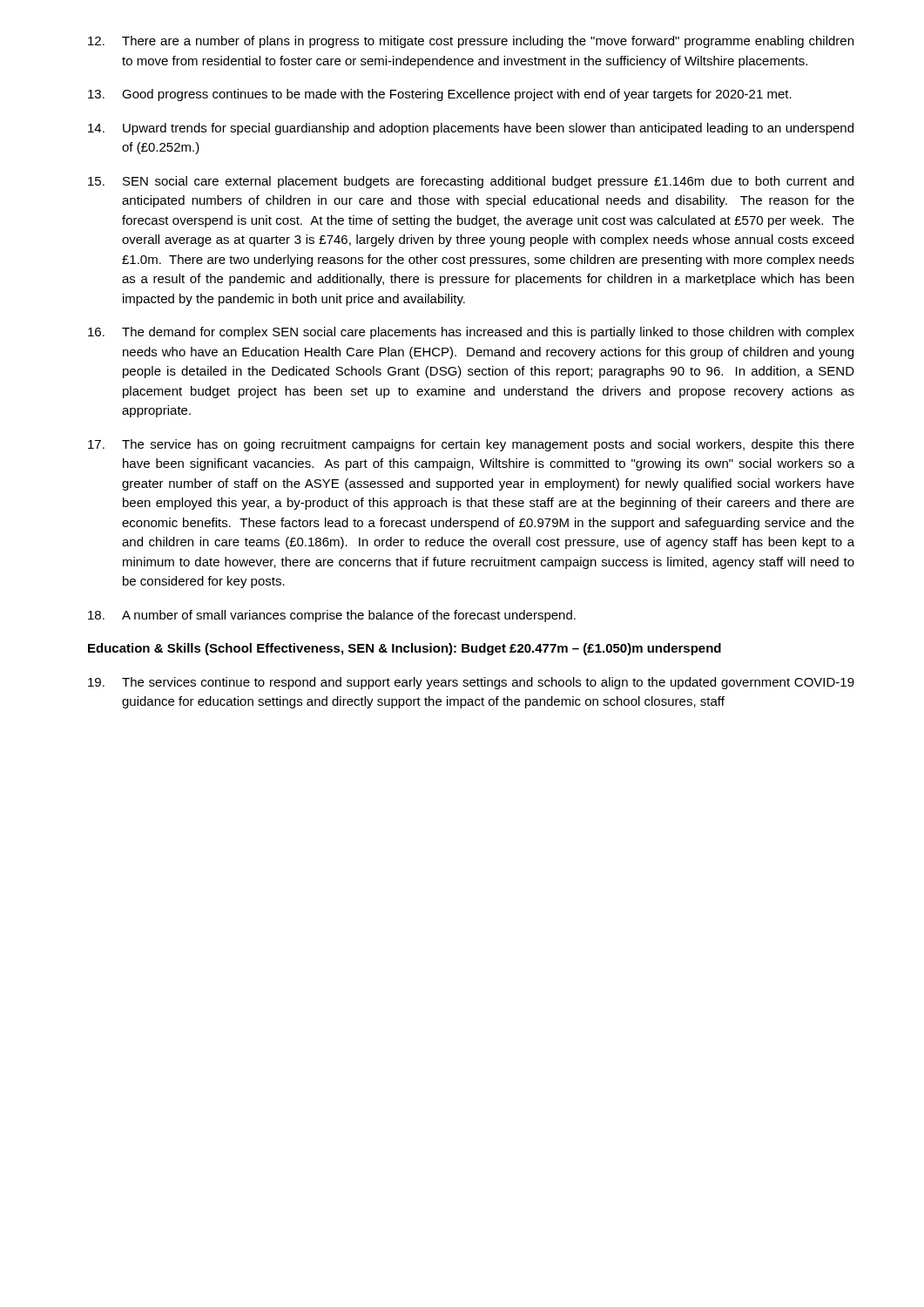Image resolution: width=924 pixels, height=1307 pixels.
Task: Point to the block starting "17. The service has on"
Action: [471, 513]
